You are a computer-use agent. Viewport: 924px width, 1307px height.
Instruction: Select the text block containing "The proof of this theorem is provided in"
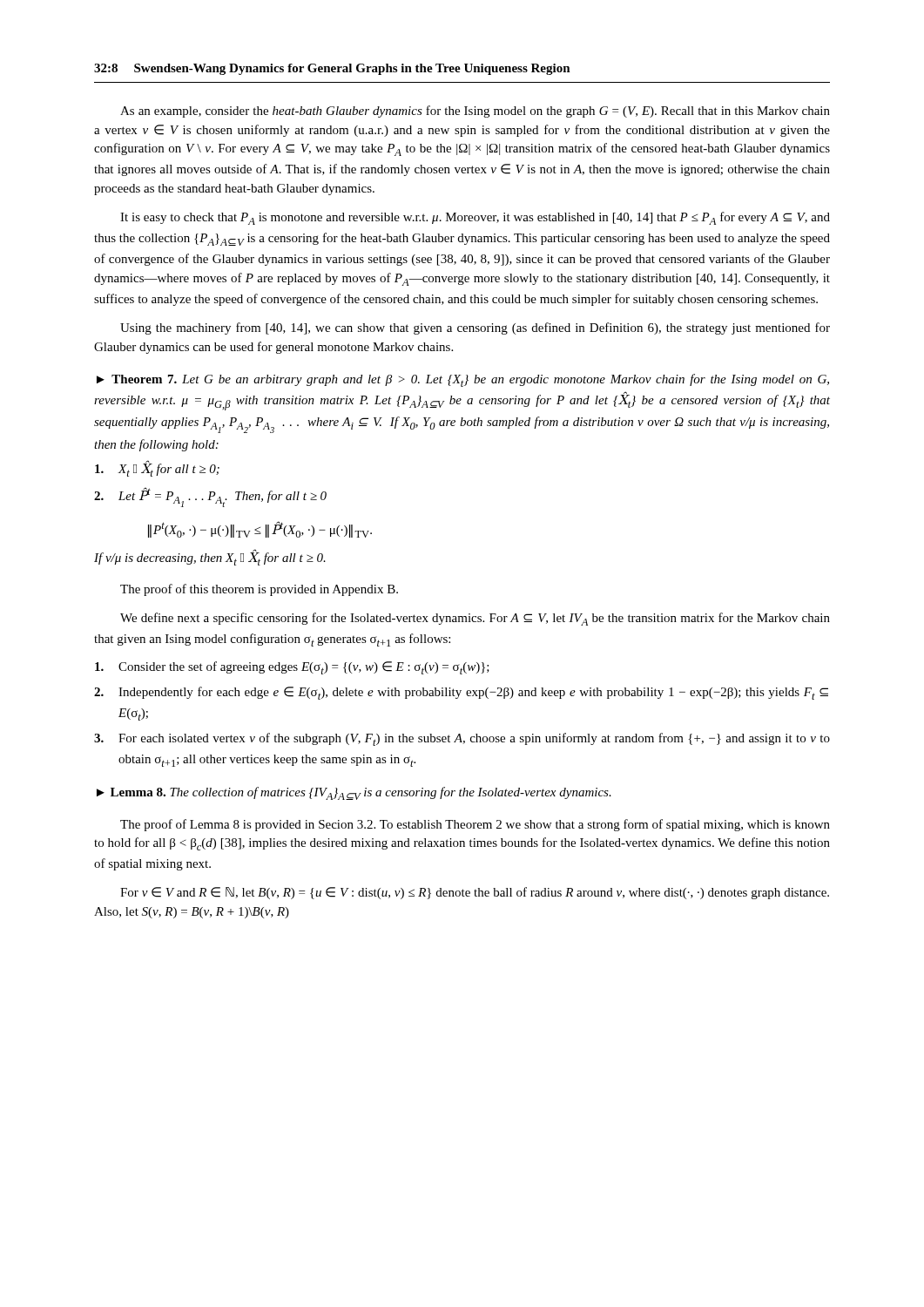pos(260,589)
